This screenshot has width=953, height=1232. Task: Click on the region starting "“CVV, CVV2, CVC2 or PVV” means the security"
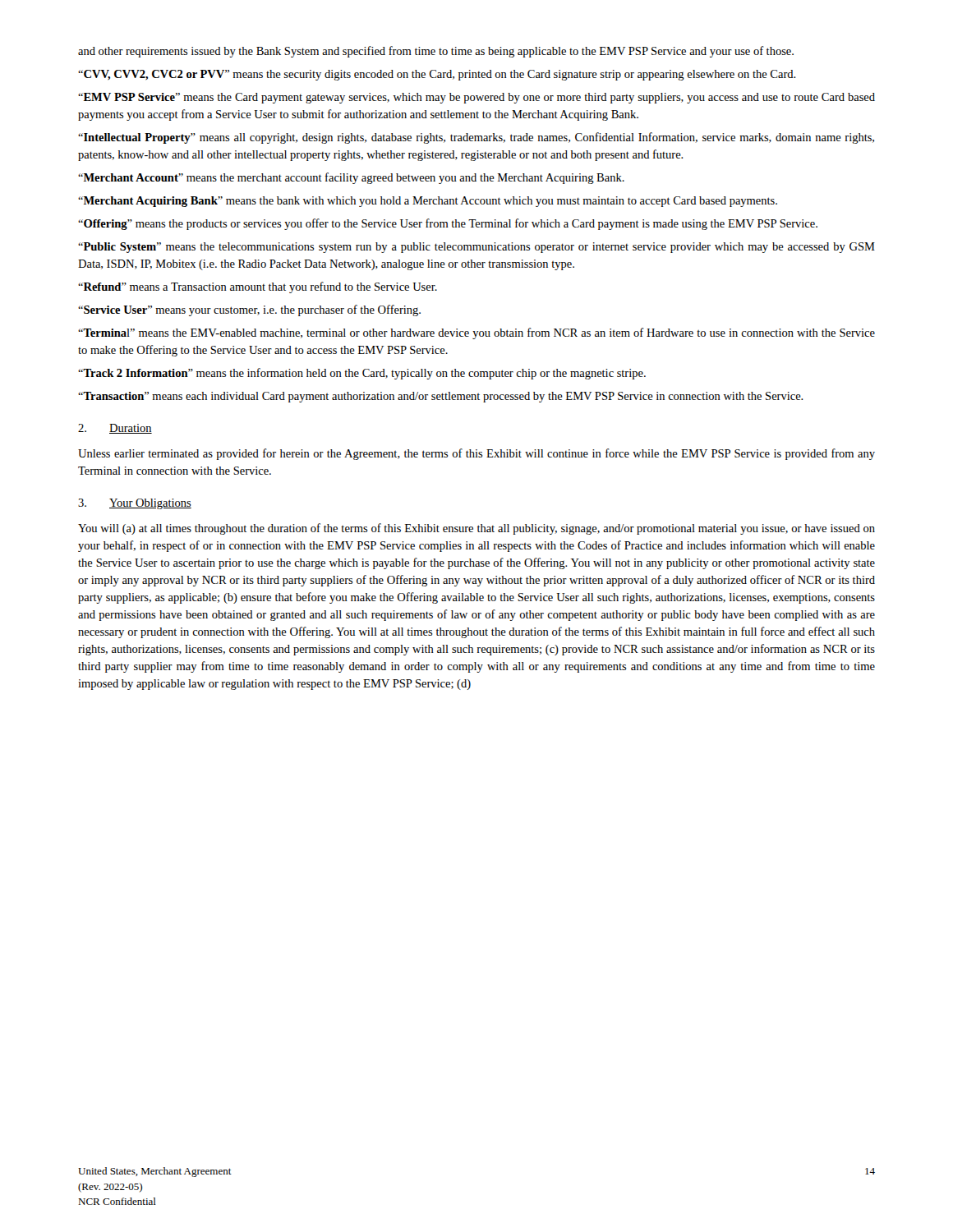[476, 74]
